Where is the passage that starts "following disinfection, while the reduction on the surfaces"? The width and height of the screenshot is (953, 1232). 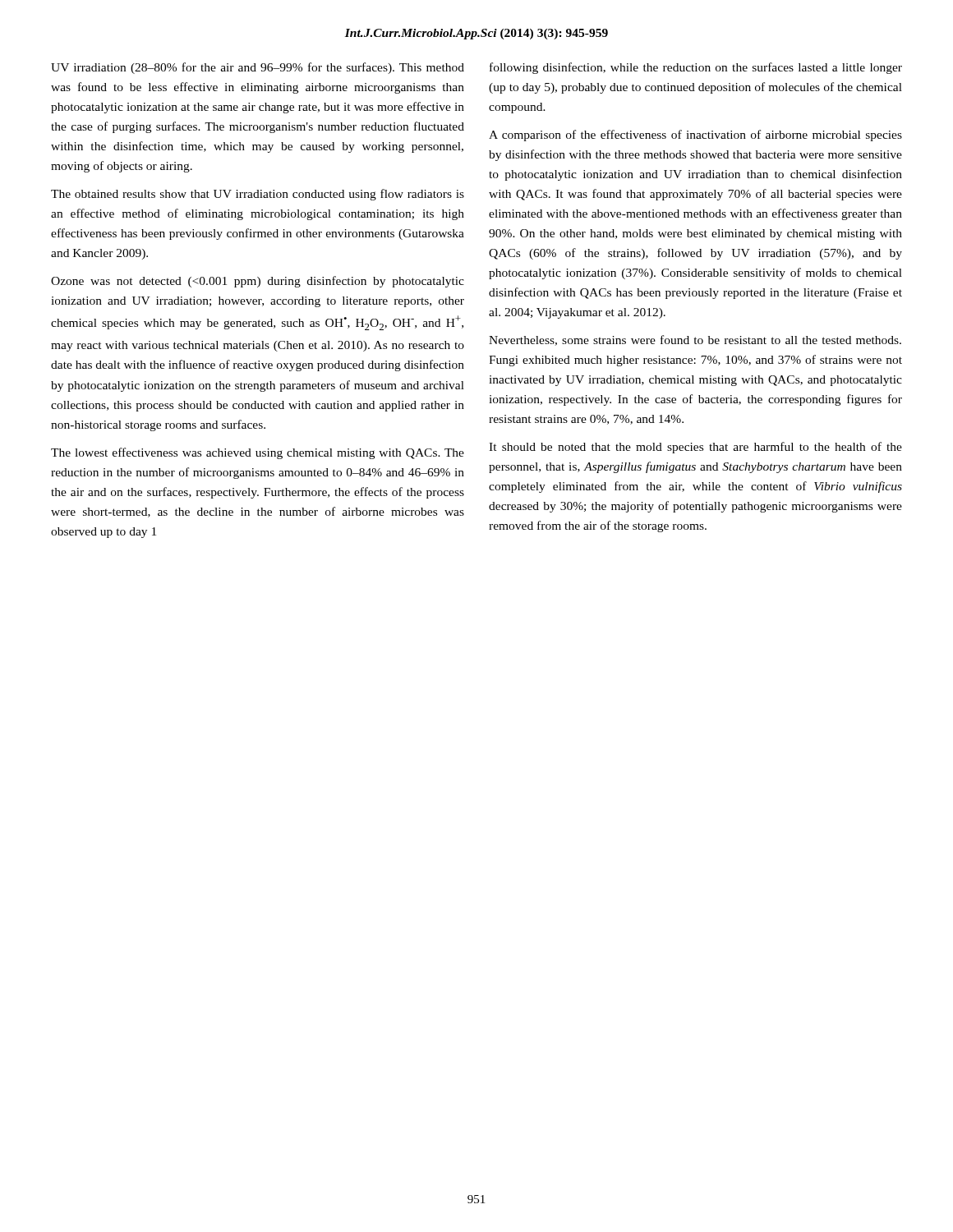695,87
